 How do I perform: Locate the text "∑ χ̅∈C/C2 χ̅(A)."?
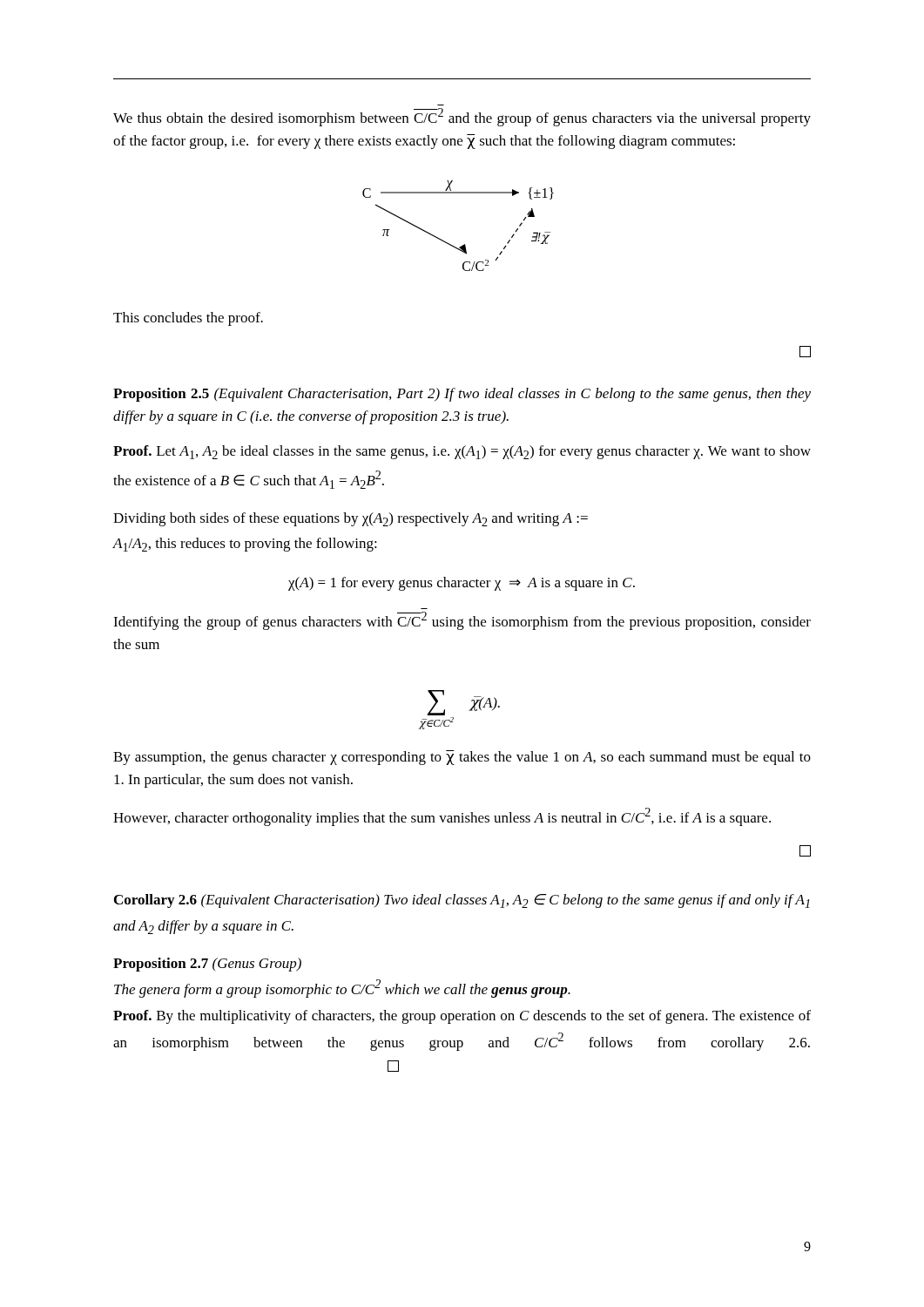pos(462,701)
